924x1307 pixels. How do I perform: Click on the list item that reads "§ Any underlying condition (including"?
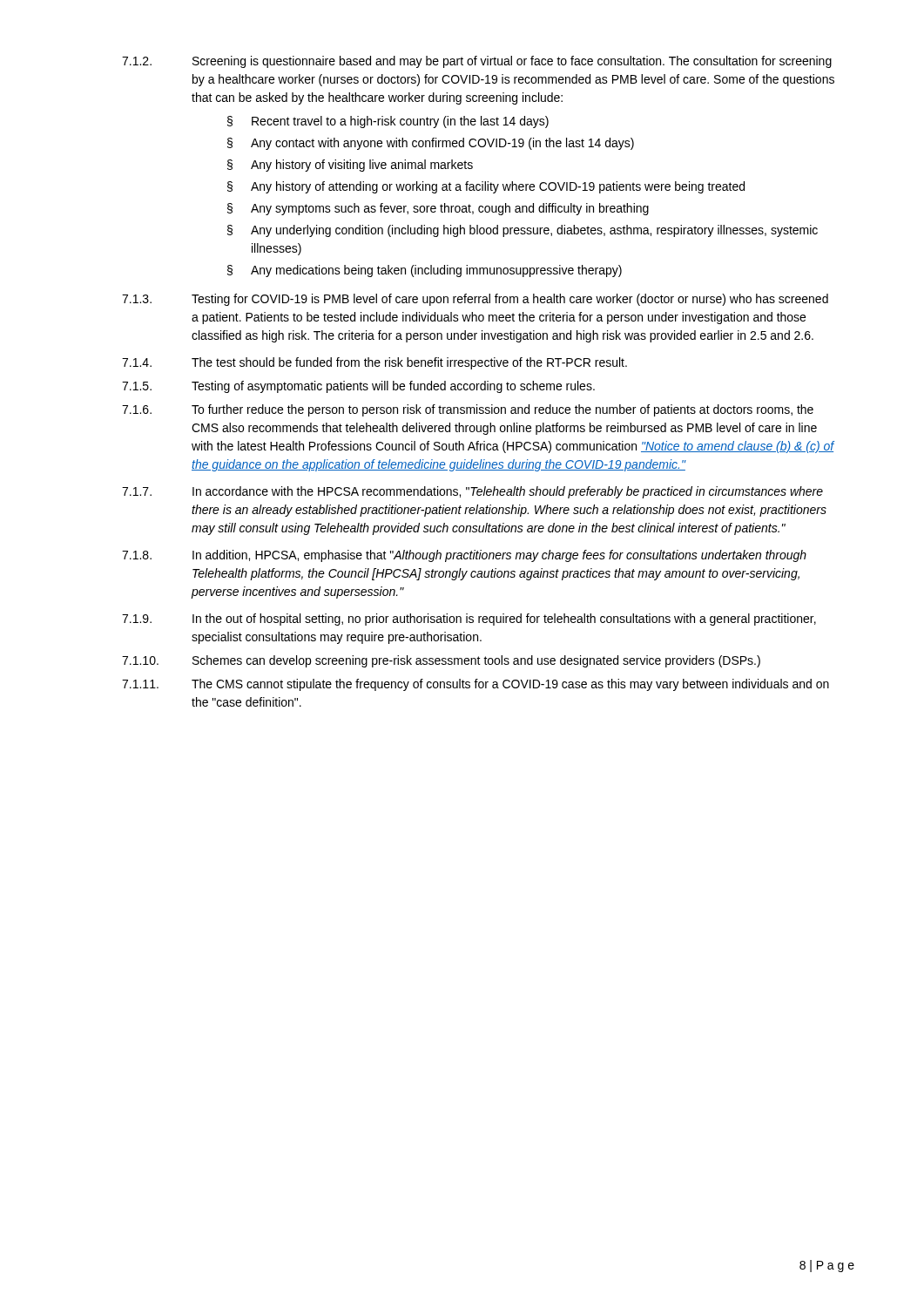532,240
